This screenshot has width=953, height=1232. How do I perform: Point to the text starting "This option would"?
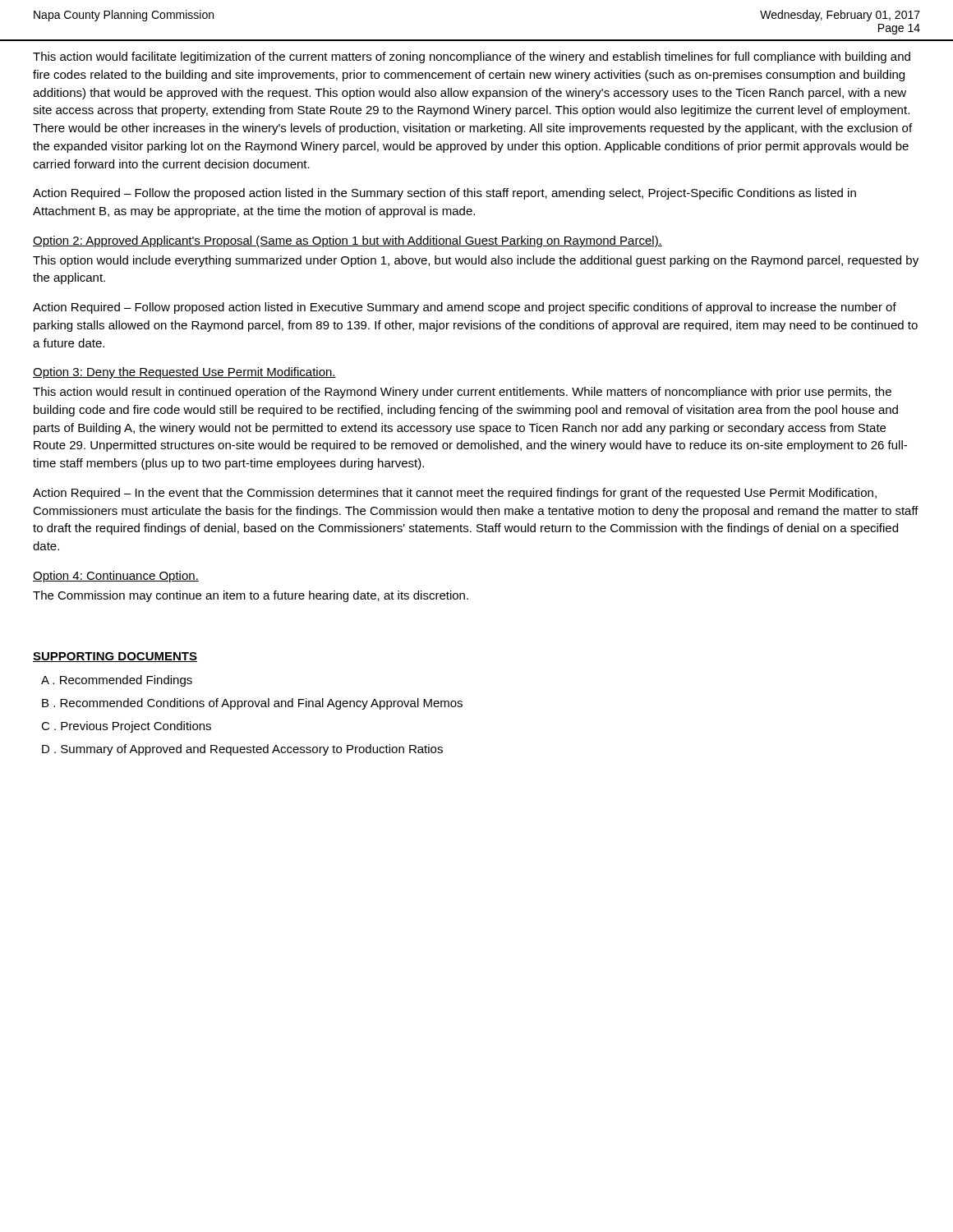[x=476, y=268]
